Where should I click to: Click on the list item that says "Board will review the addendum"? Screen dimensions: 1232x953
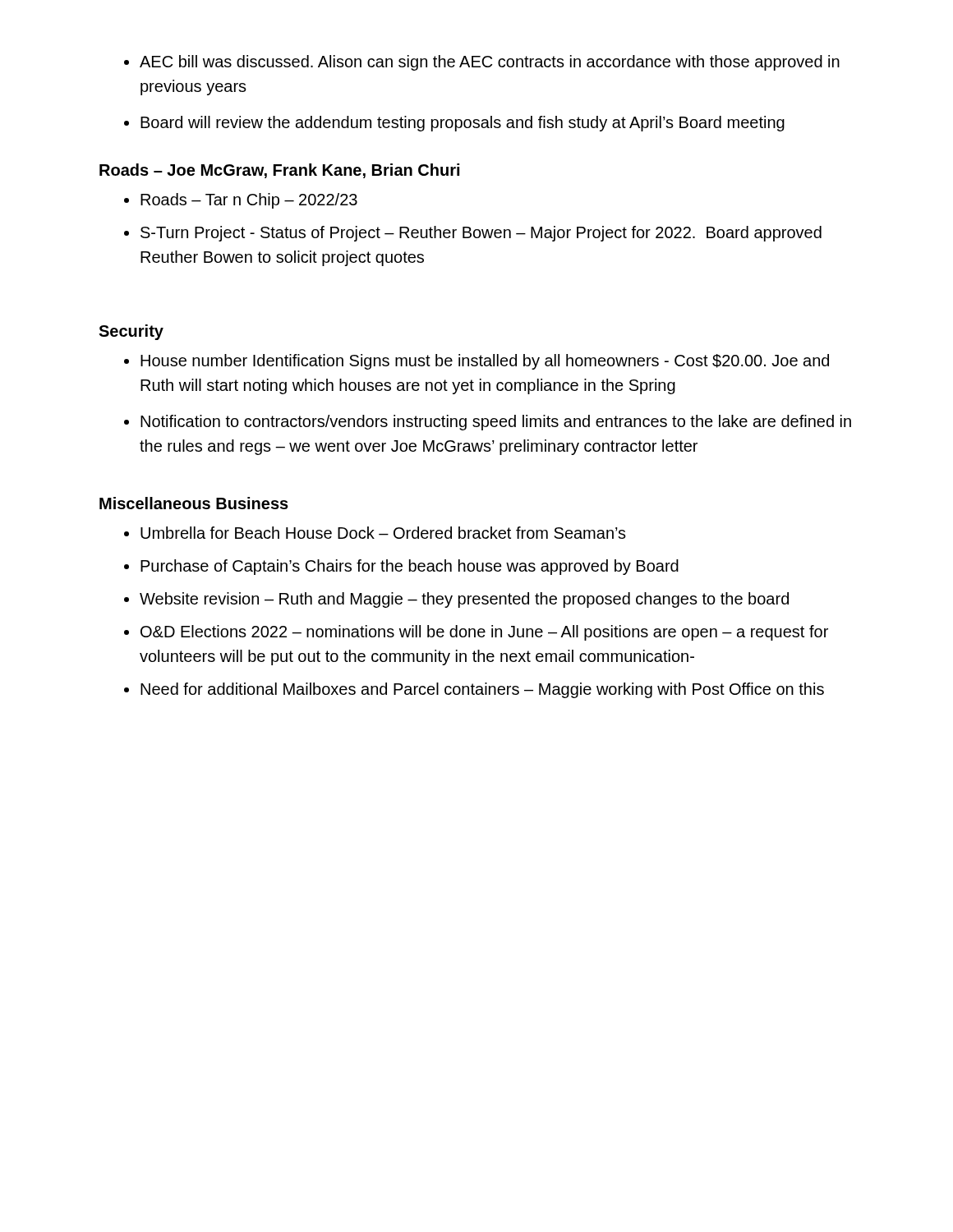(x=476, y=122)
